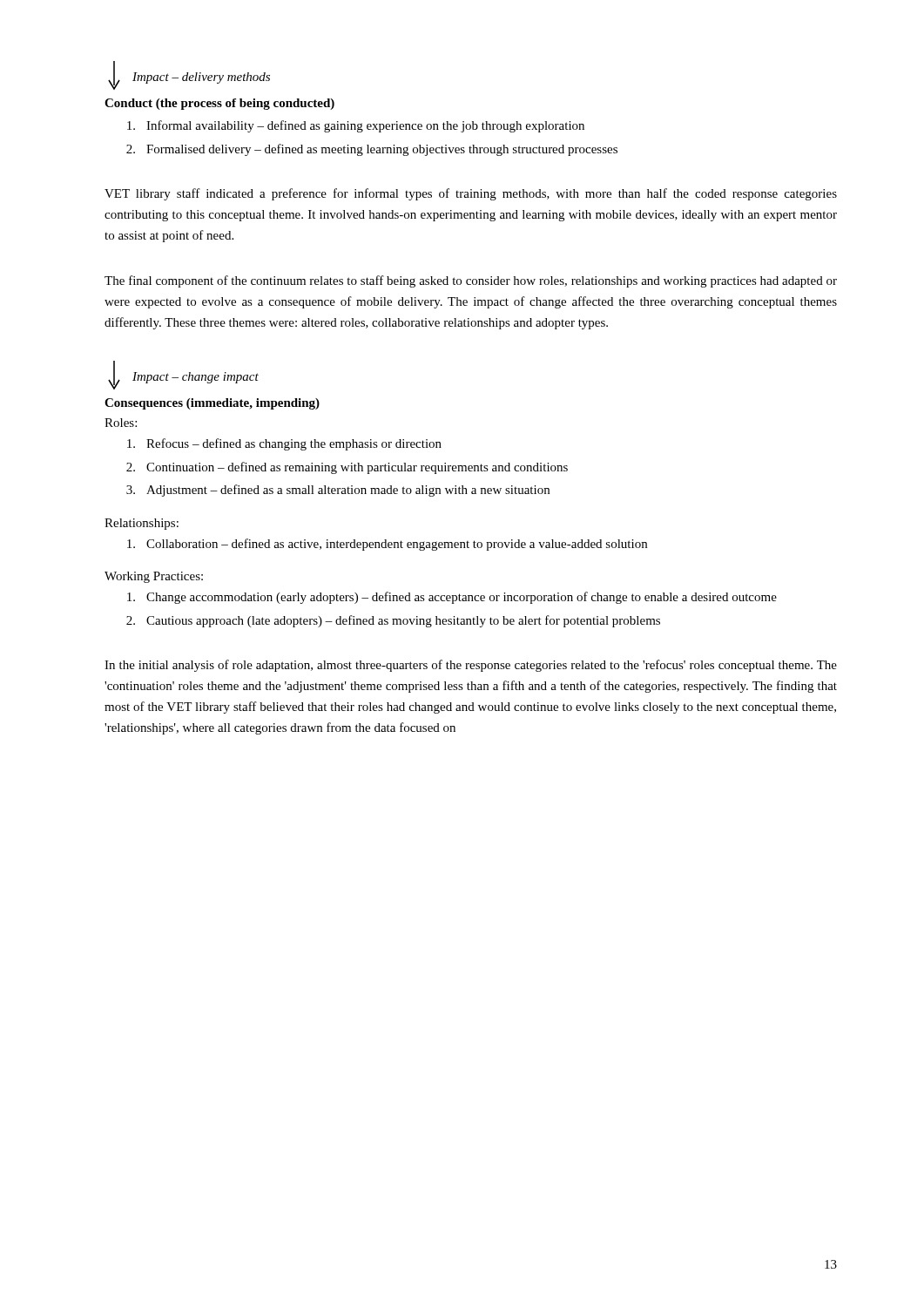924x1307 pixels.
Task: Locate the list item containing "Change accommodation (early adopters) – defined"
Action: pos(471,597)
